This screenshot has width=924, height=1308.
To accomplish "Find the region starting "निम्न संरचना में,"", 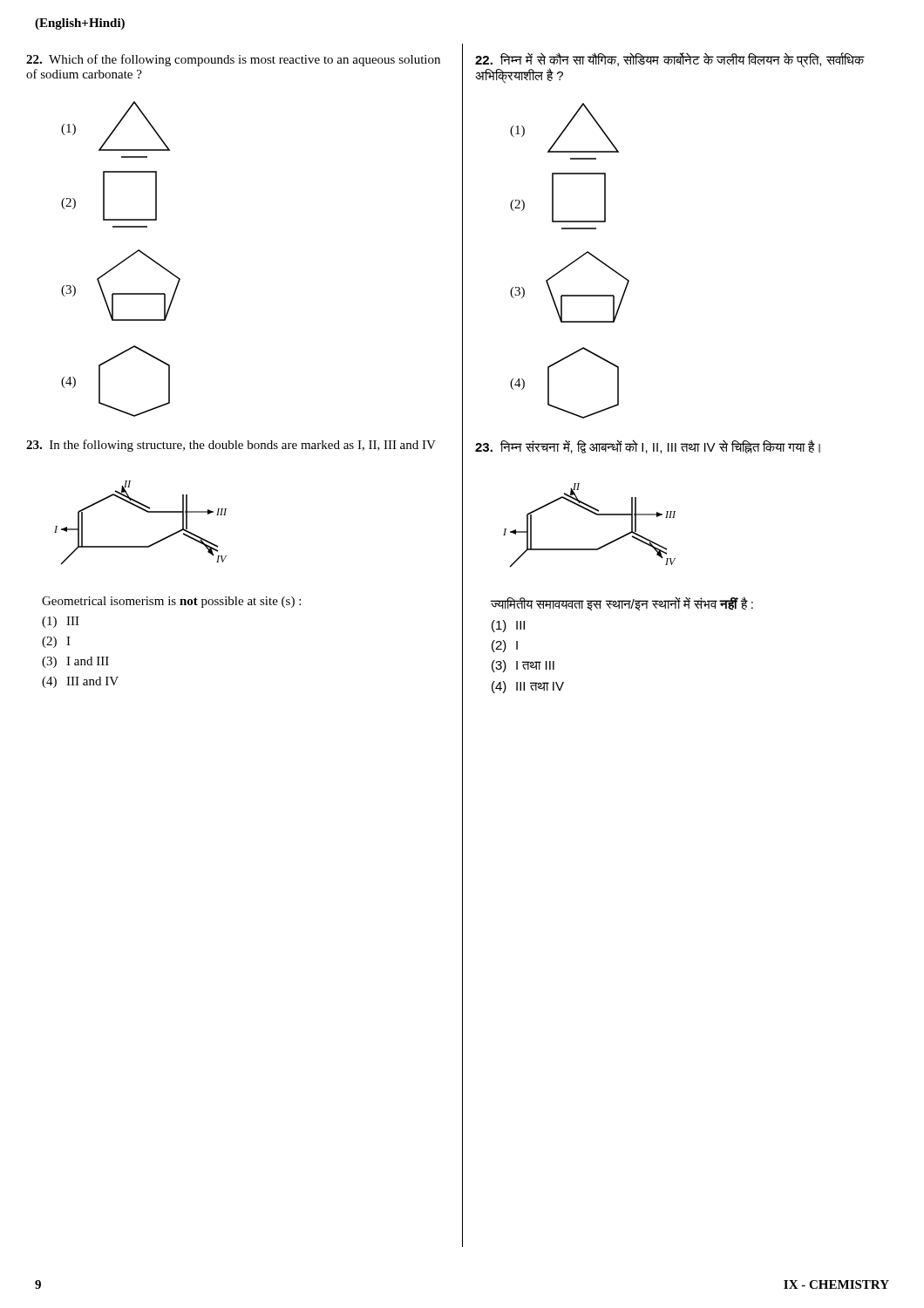I will click(x=649, y=447).
